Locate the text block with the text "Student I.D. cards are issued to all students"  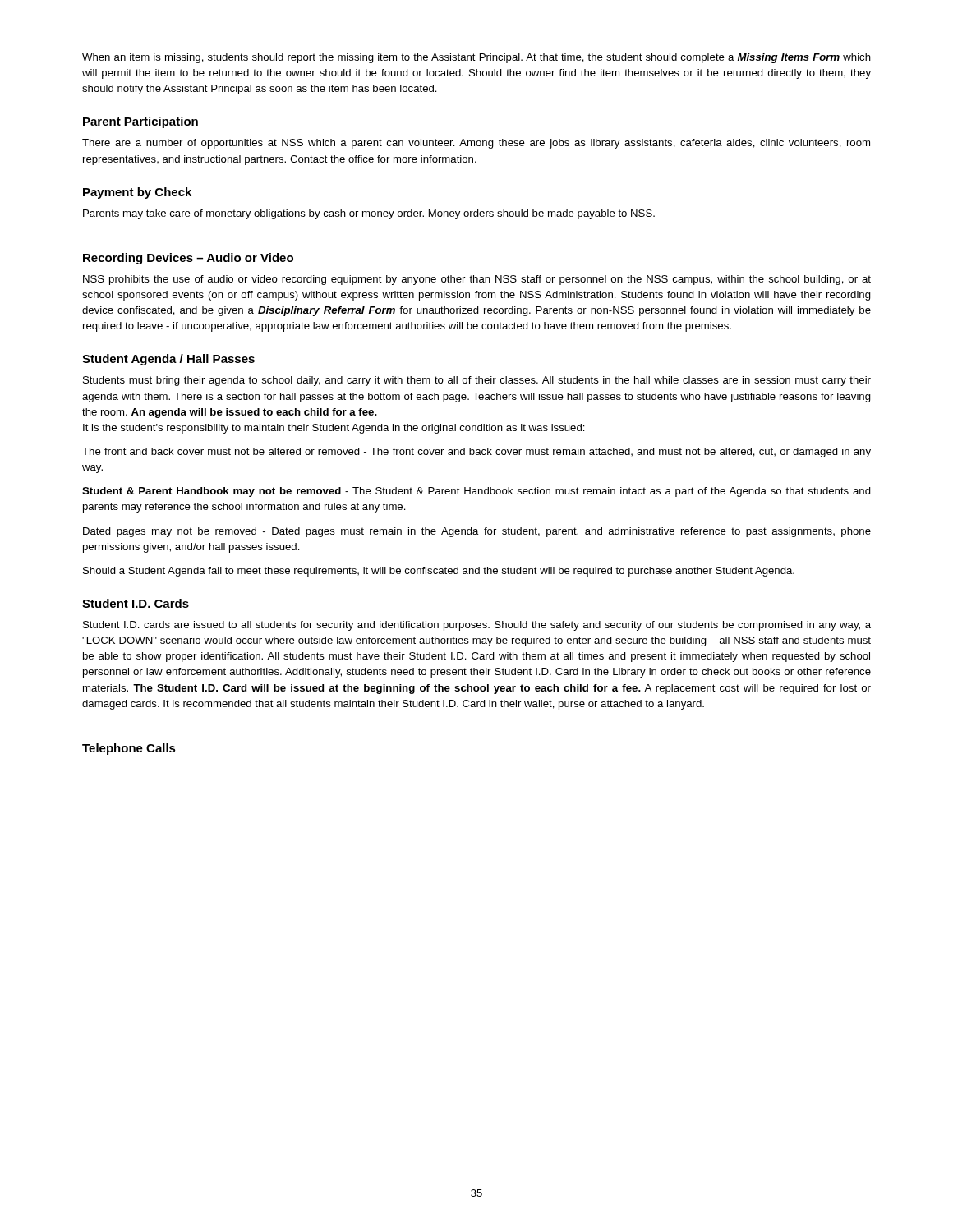coord(476,664)
